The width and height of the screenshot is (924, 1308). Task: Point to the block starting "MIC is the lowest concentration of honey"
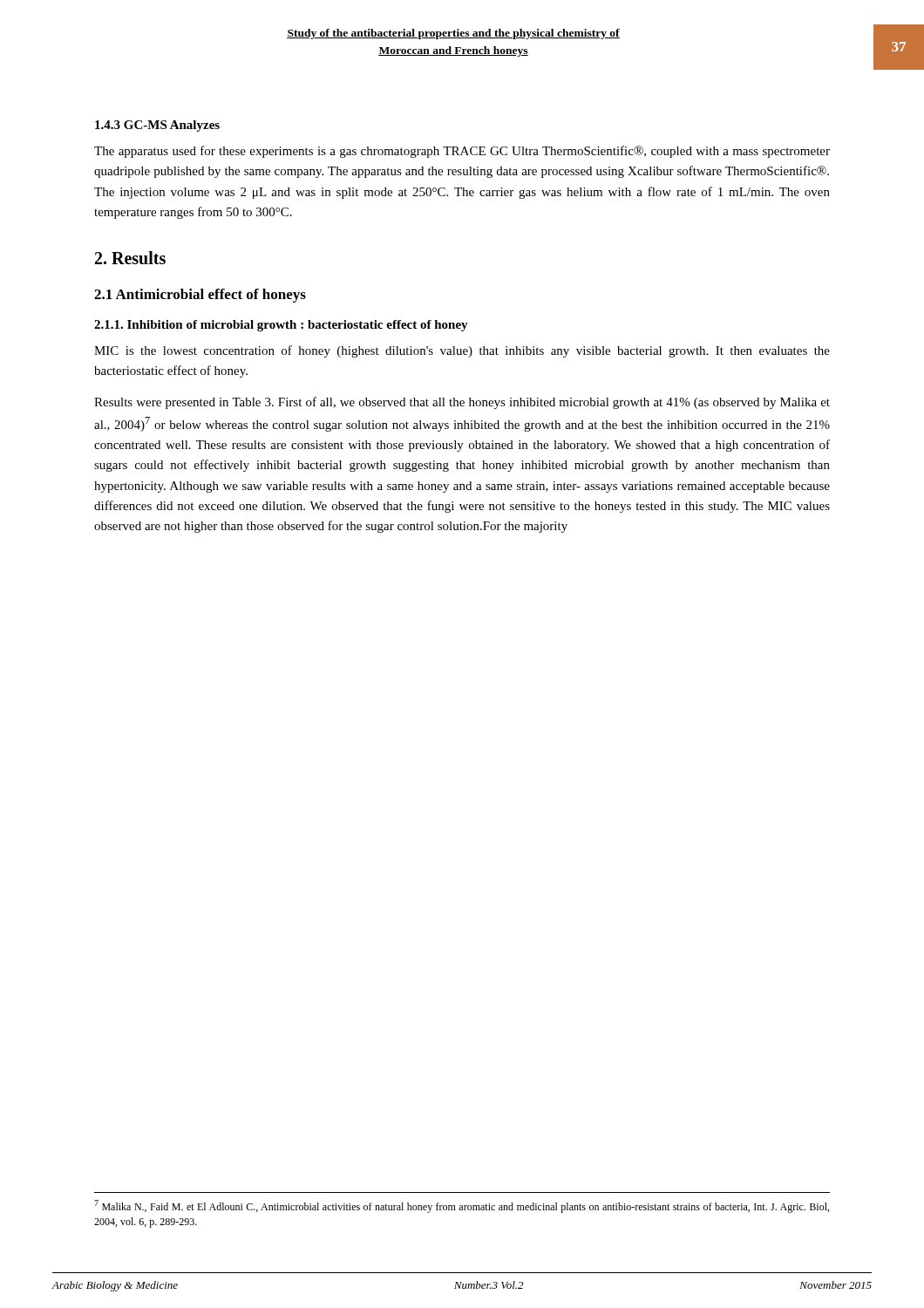click(462, 361)
